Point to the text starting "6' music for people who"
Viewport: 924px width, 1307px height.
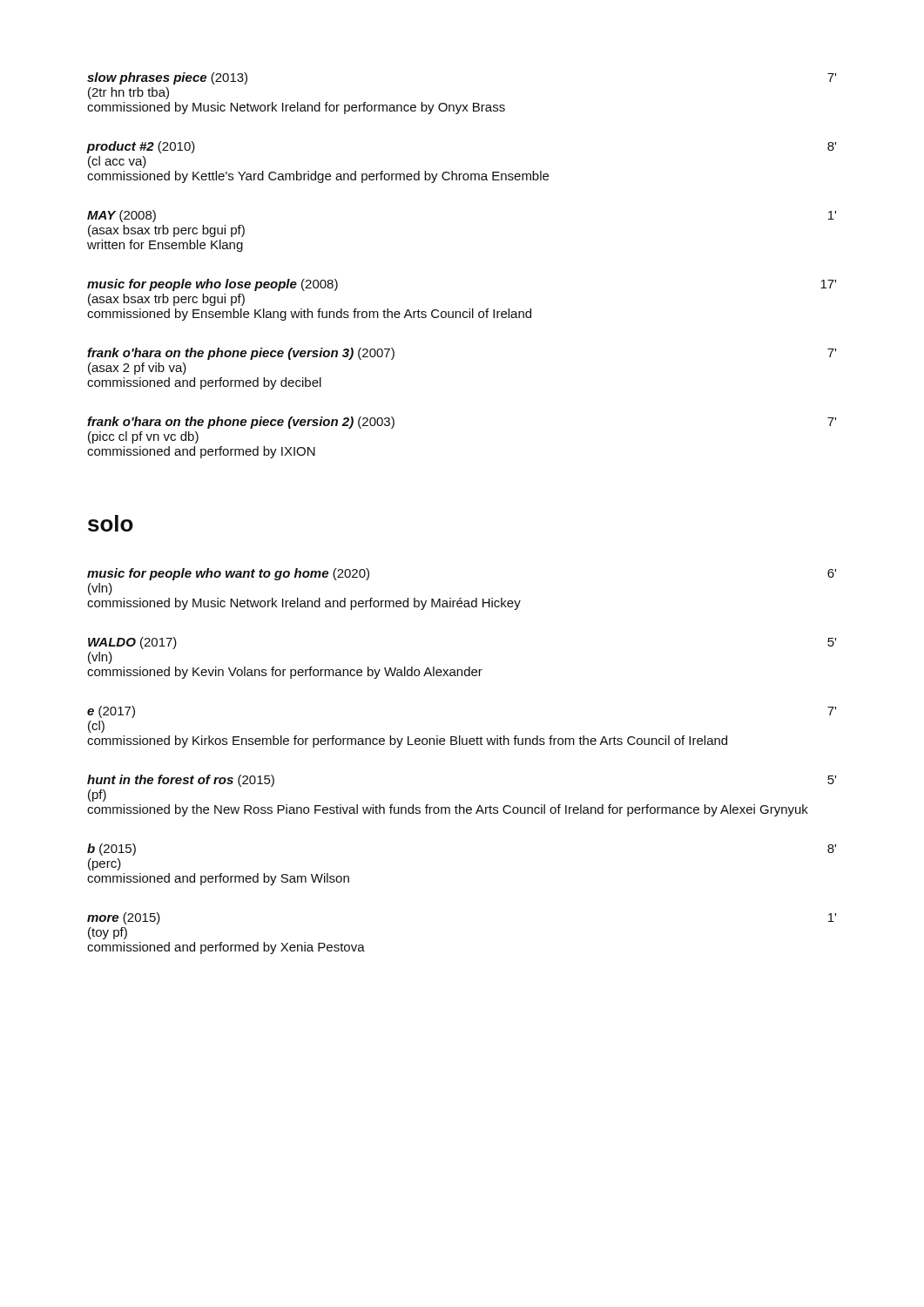pos(462,588)
